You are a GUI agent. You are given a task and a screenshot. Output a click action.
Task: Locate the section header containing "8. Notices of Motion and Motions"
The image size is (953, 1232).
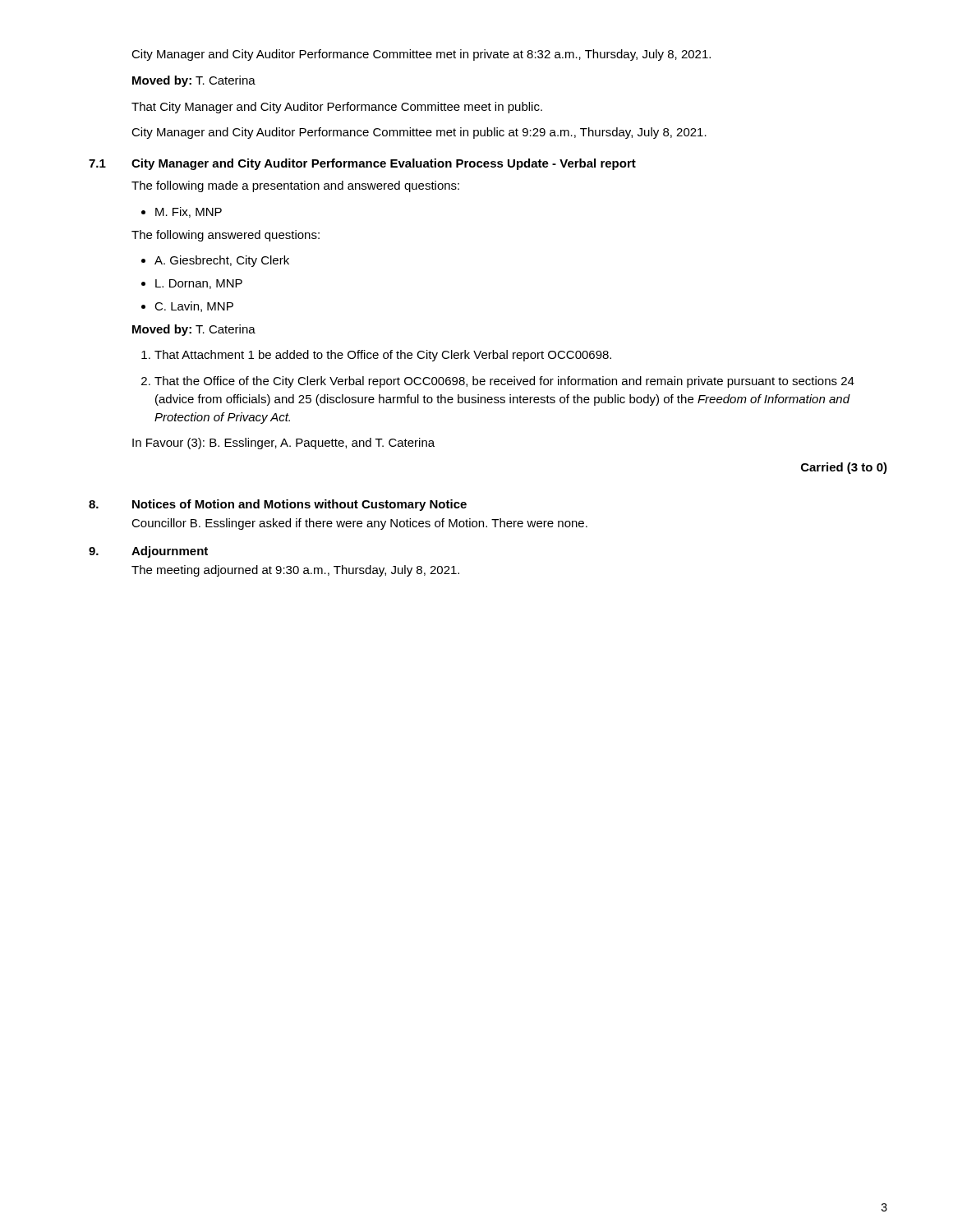278,504
